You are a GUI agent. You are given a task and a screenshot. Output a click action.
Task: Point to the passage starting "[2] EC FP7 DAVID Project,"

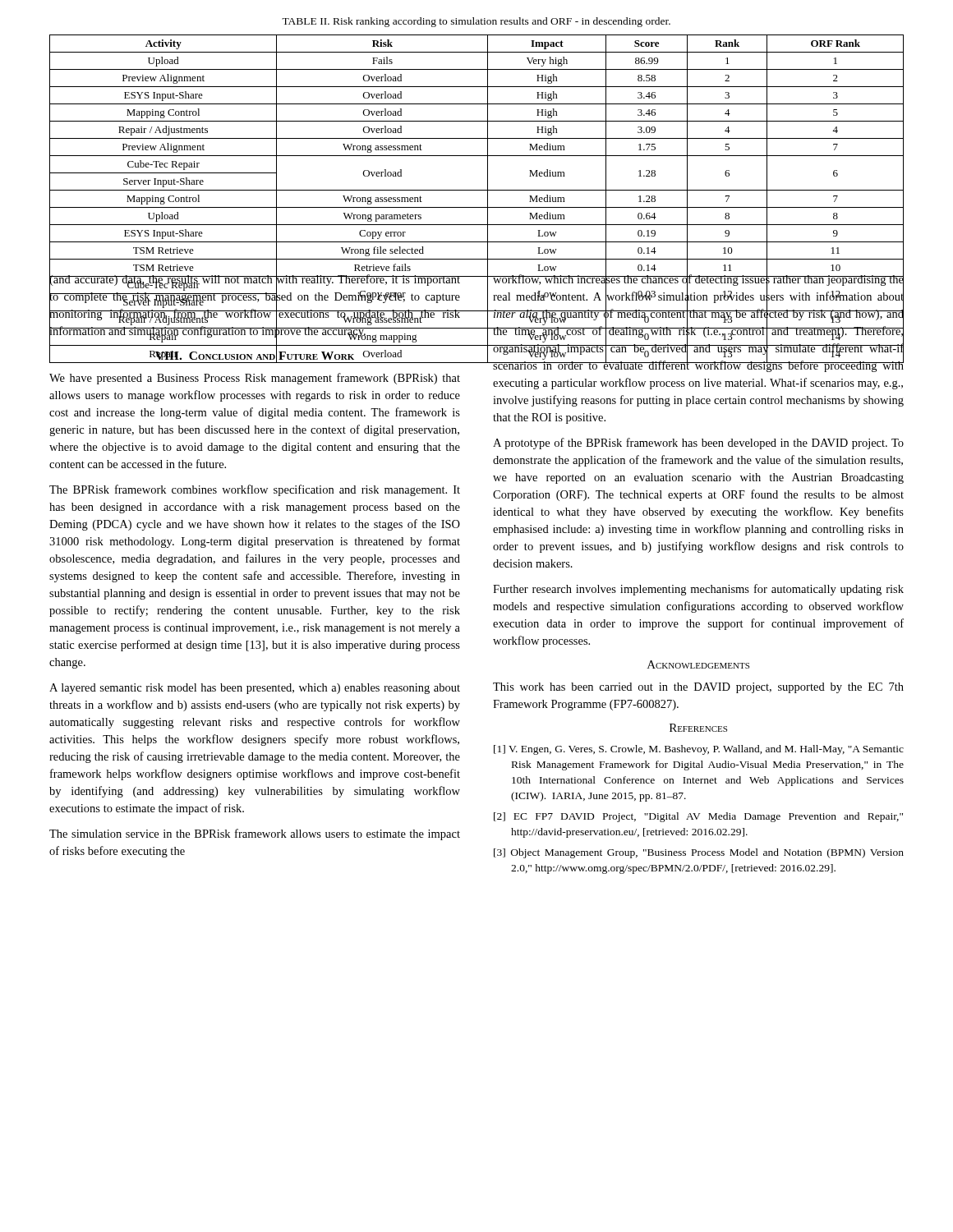pyautogui.click(x=698, y=824)
